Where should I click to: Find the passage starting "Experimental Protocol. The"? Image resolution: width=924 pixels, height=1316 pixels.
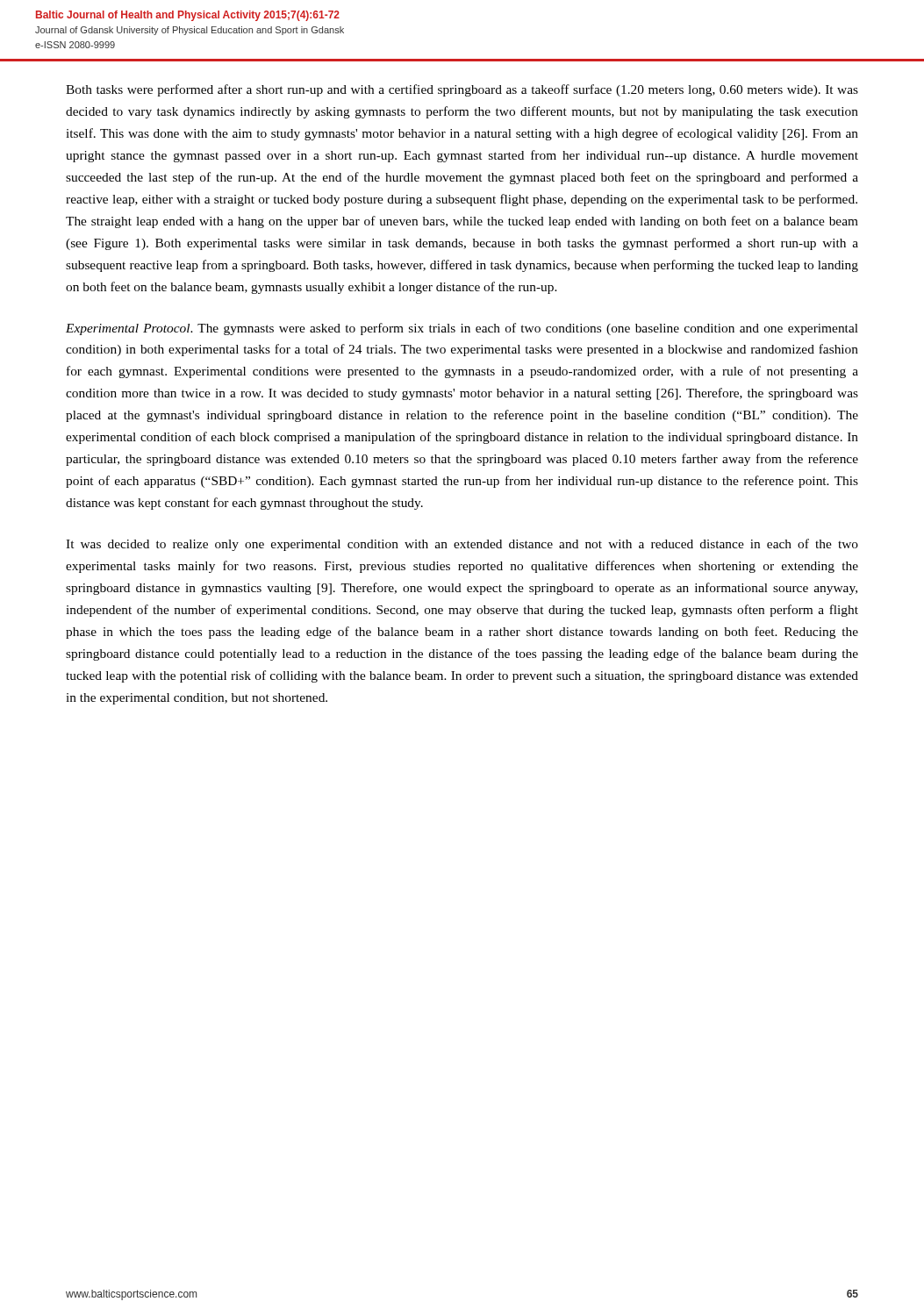pyautogui.click(x=462, y=416)
